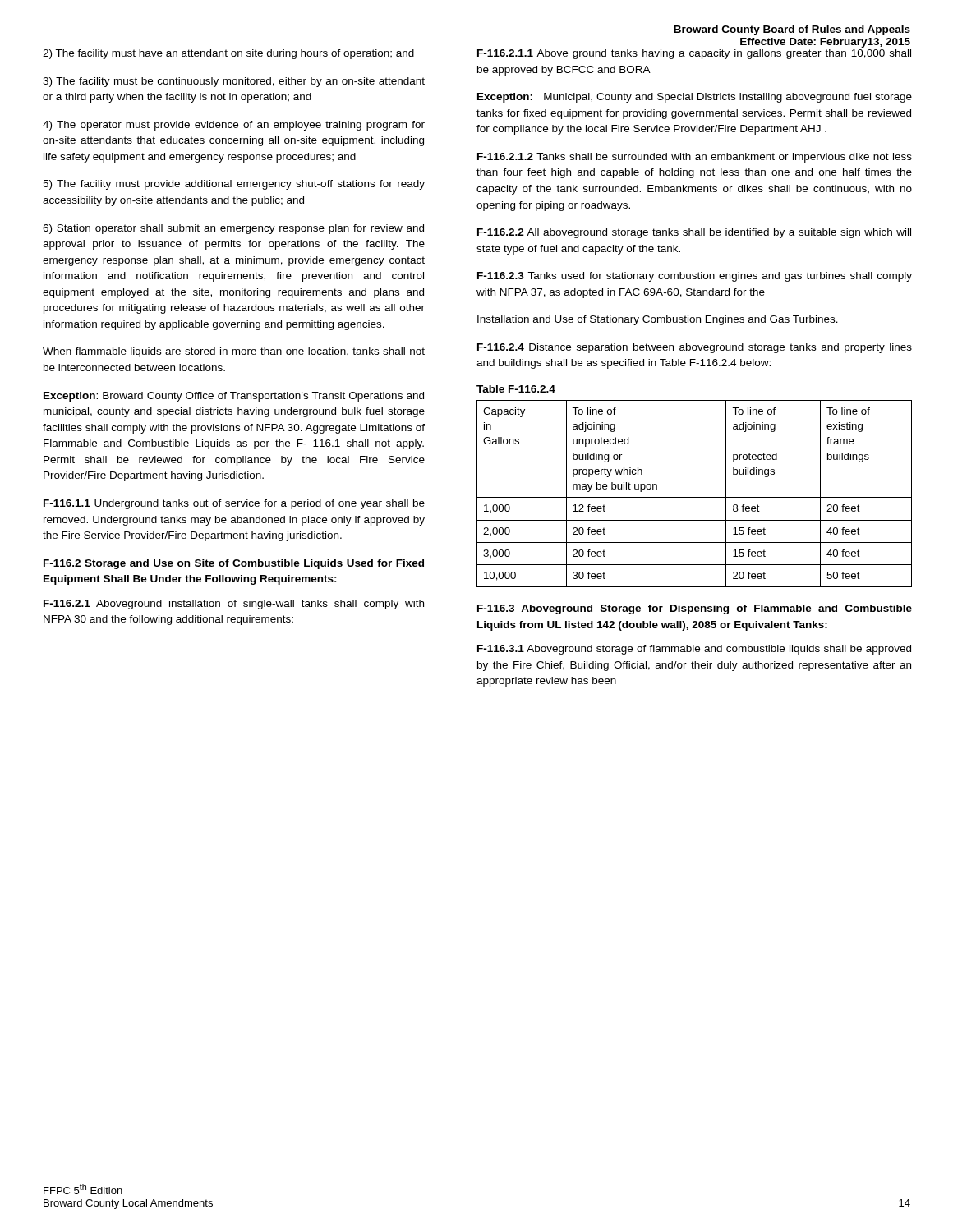Navigate to the element starting "Exception: Broward County Office of"
Viewport: 953px width, 1232px height.
[x=234, y=435]
